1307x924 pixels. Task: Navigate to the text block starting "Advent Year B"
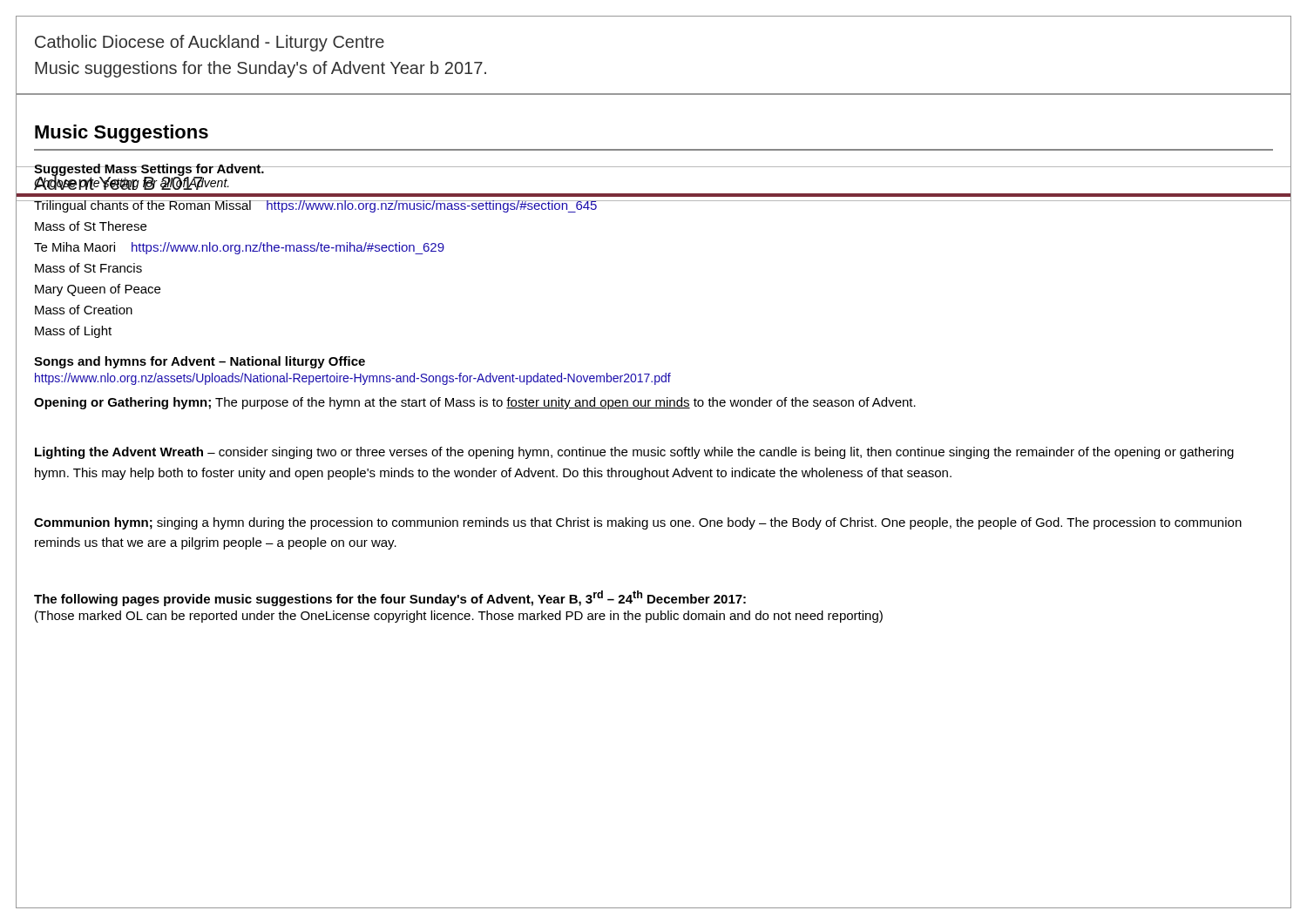pos(119,183)
